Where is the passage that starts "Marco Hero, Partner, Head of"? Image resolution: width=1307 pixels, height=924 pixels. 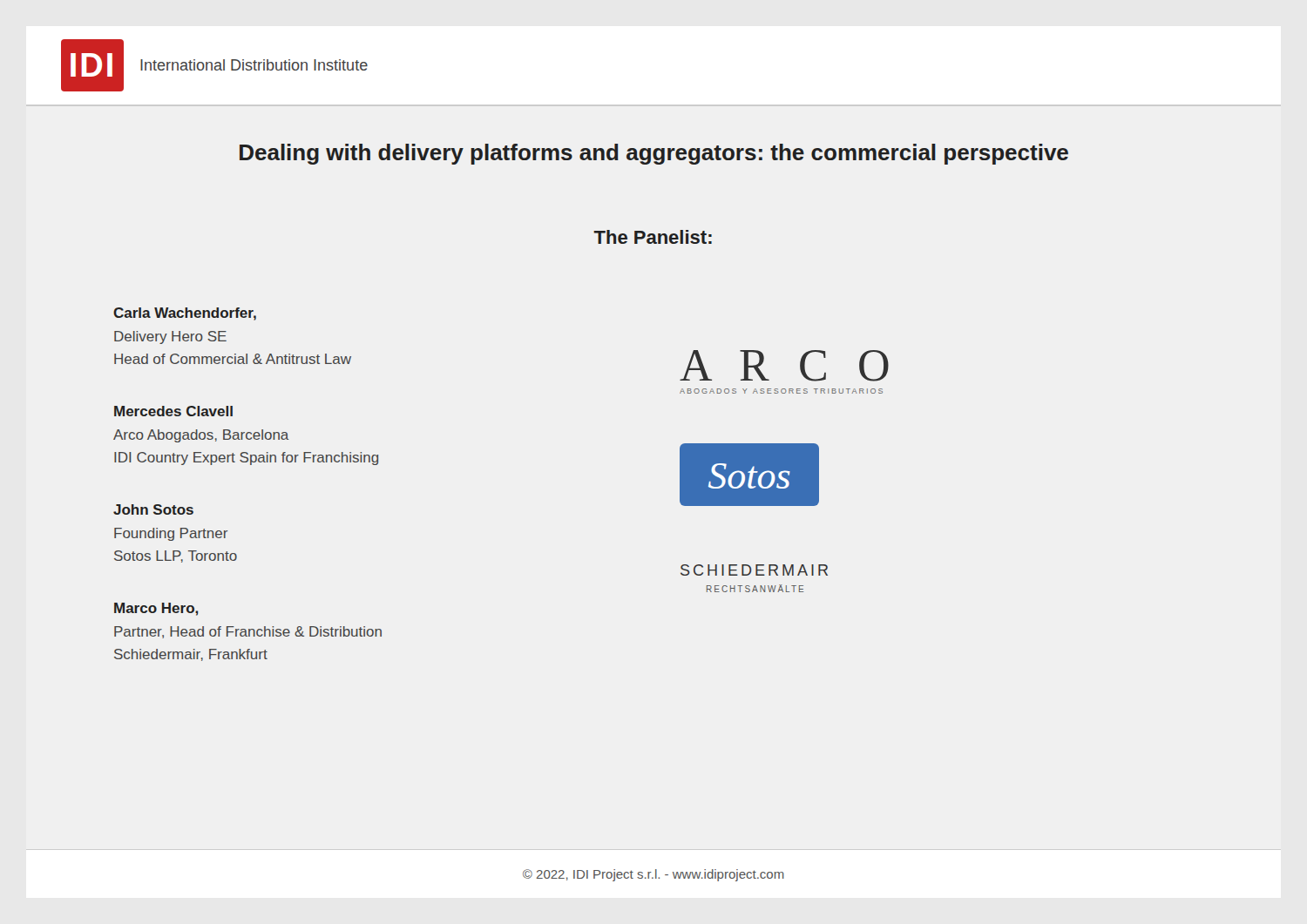coord(366,633)
